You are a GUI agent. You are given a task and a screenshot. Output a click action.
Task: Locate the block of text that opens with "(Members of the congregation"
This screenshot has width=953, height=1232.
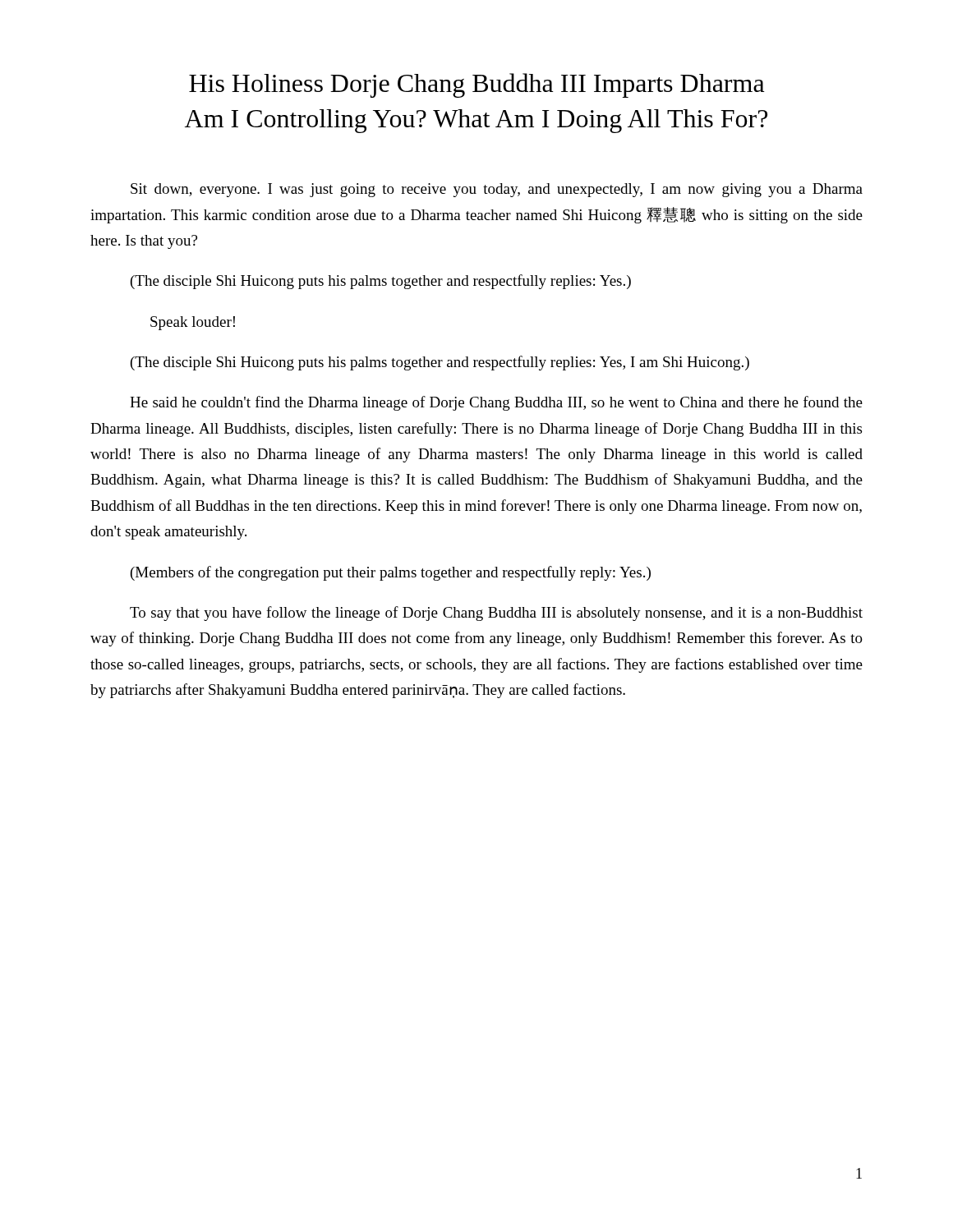(x=391, y=572)
